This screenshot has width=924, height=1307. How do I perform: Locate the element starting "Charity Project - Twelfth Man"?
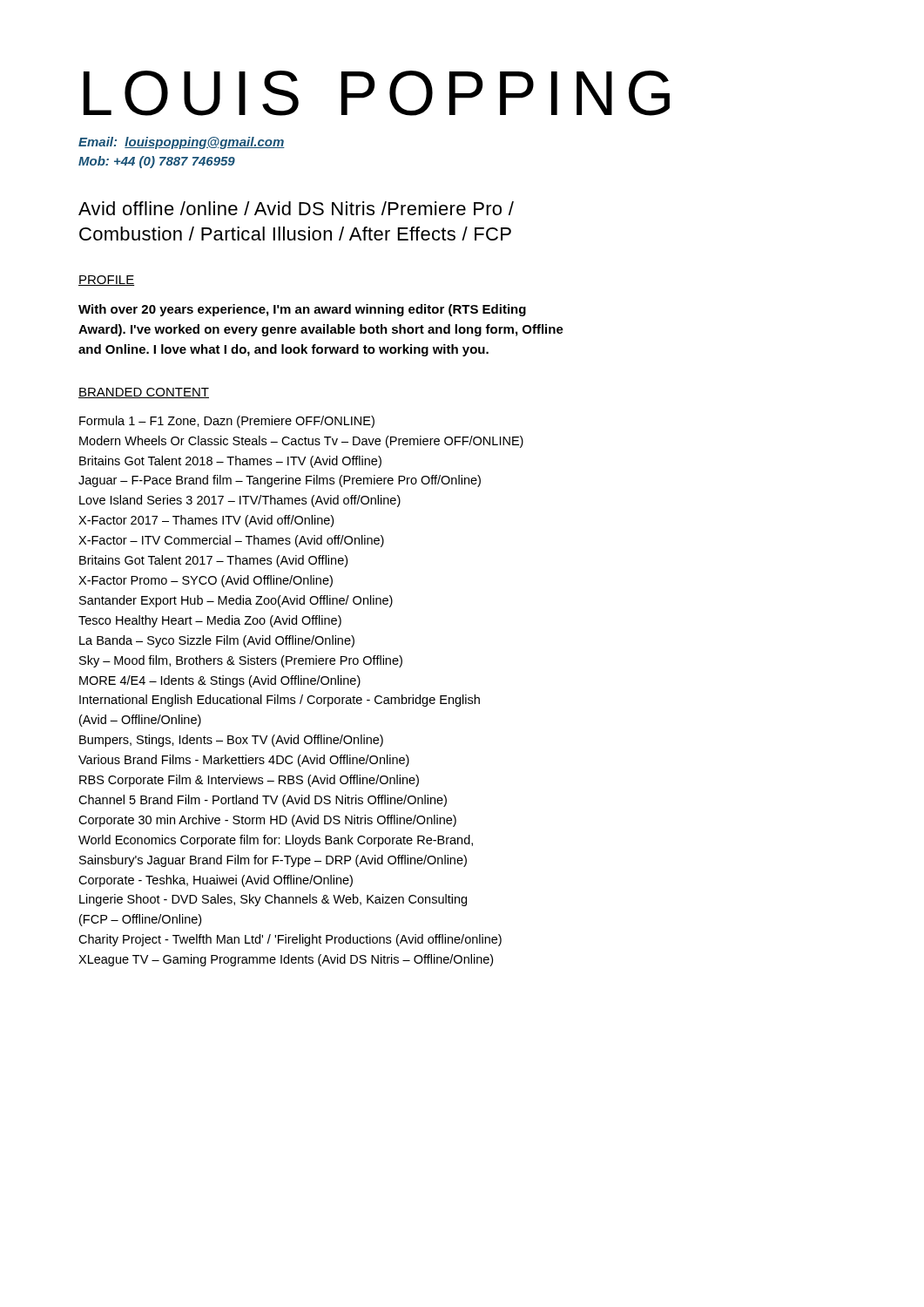[462, 940]
